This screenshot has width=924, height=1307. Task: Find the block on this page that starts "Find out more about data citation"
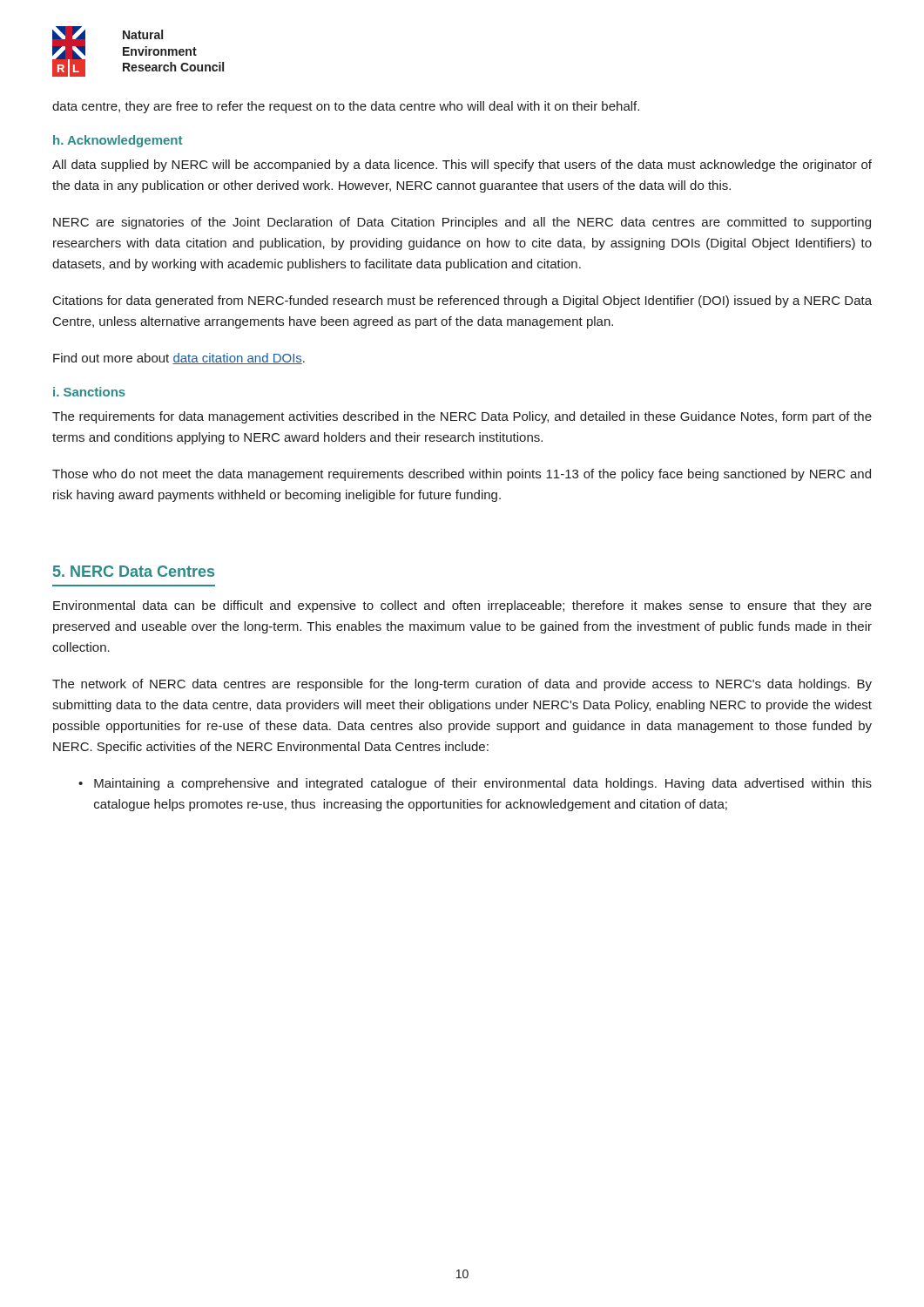(179, 358)
